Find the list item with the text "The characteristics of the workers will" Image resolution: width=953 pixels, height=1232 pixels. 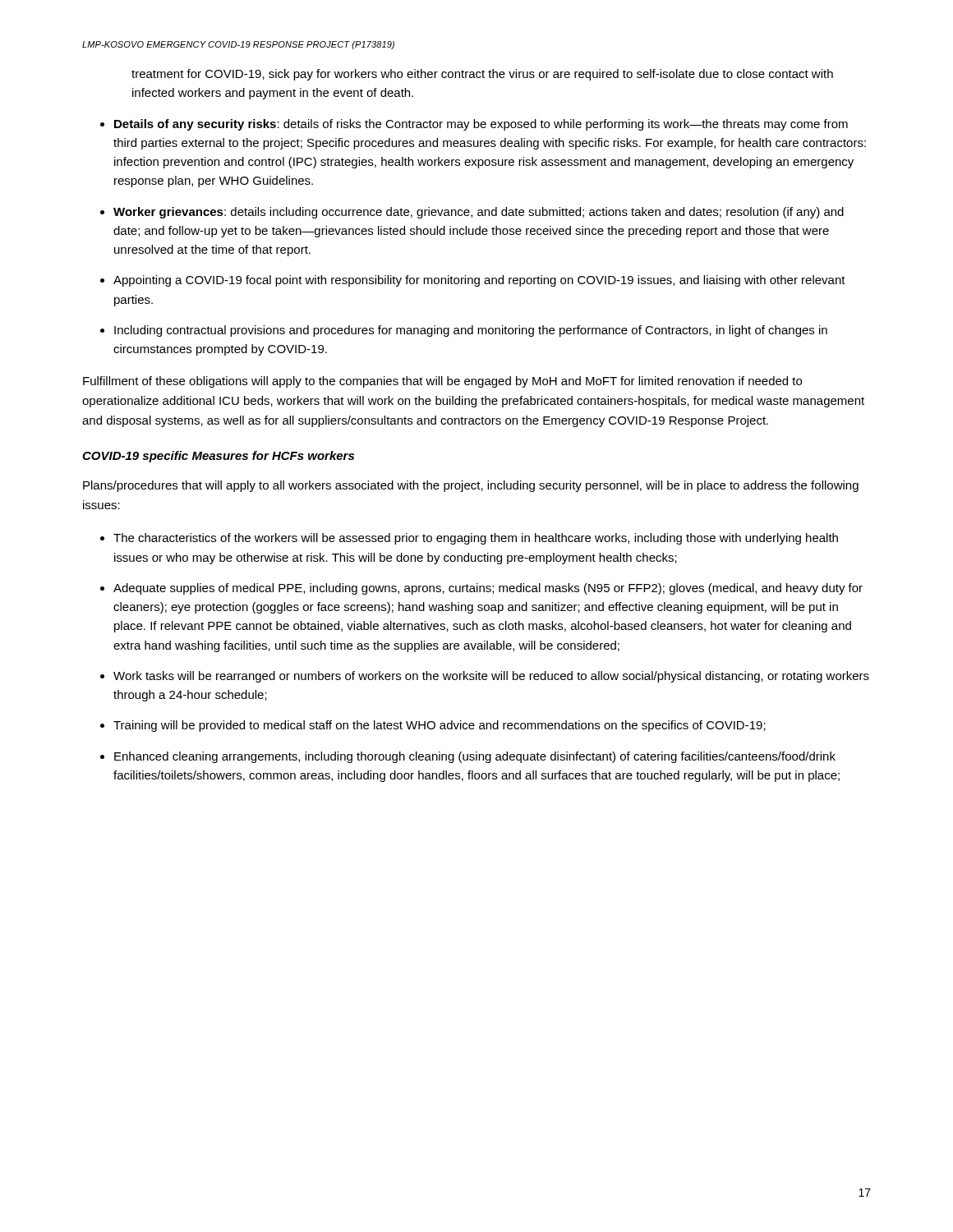[x=476, y=547]
